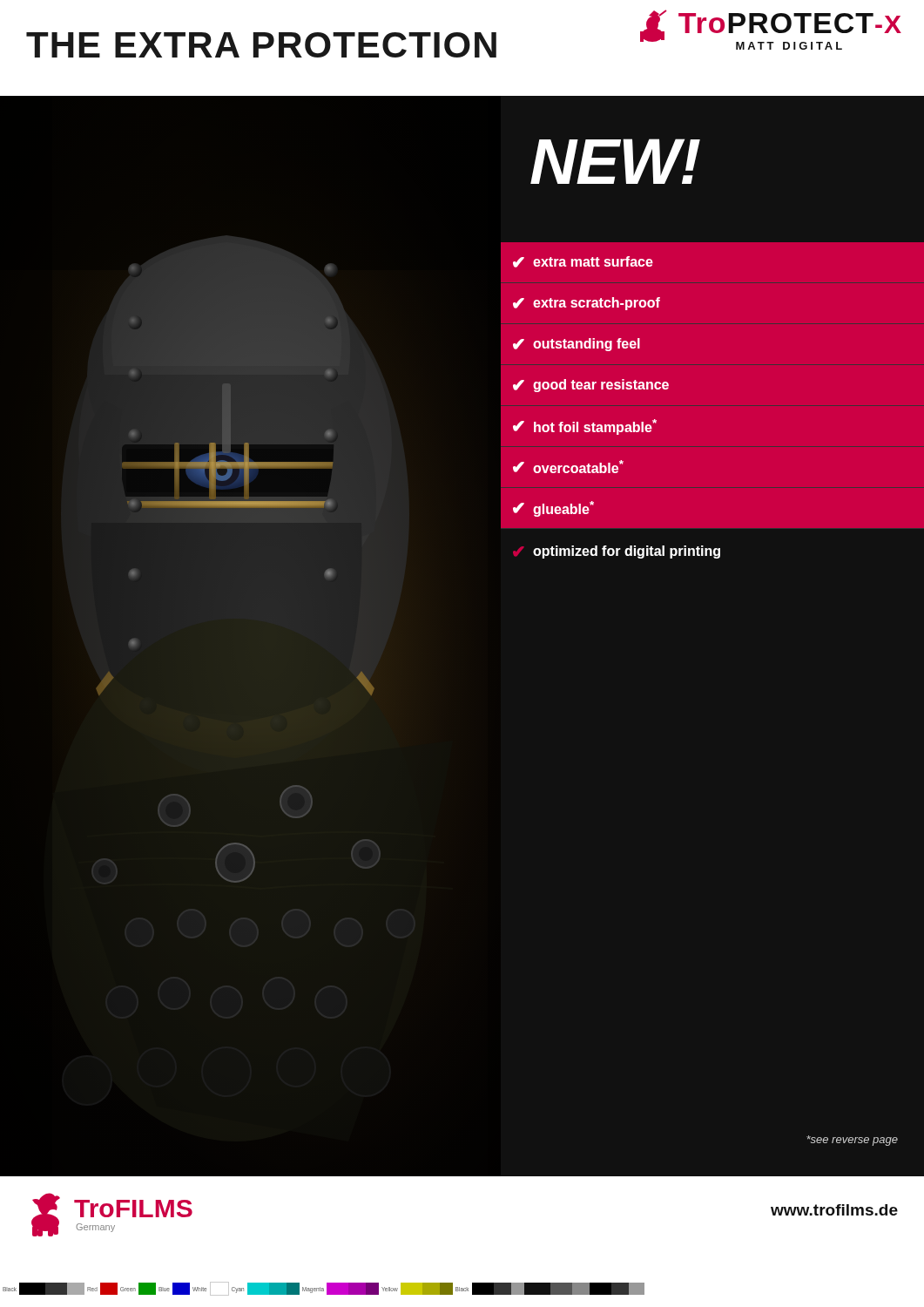The height and width of the screenshot is (1307, 924).
Task: Point to the element starting "✔ glueable*"
Action: point(553,508)
